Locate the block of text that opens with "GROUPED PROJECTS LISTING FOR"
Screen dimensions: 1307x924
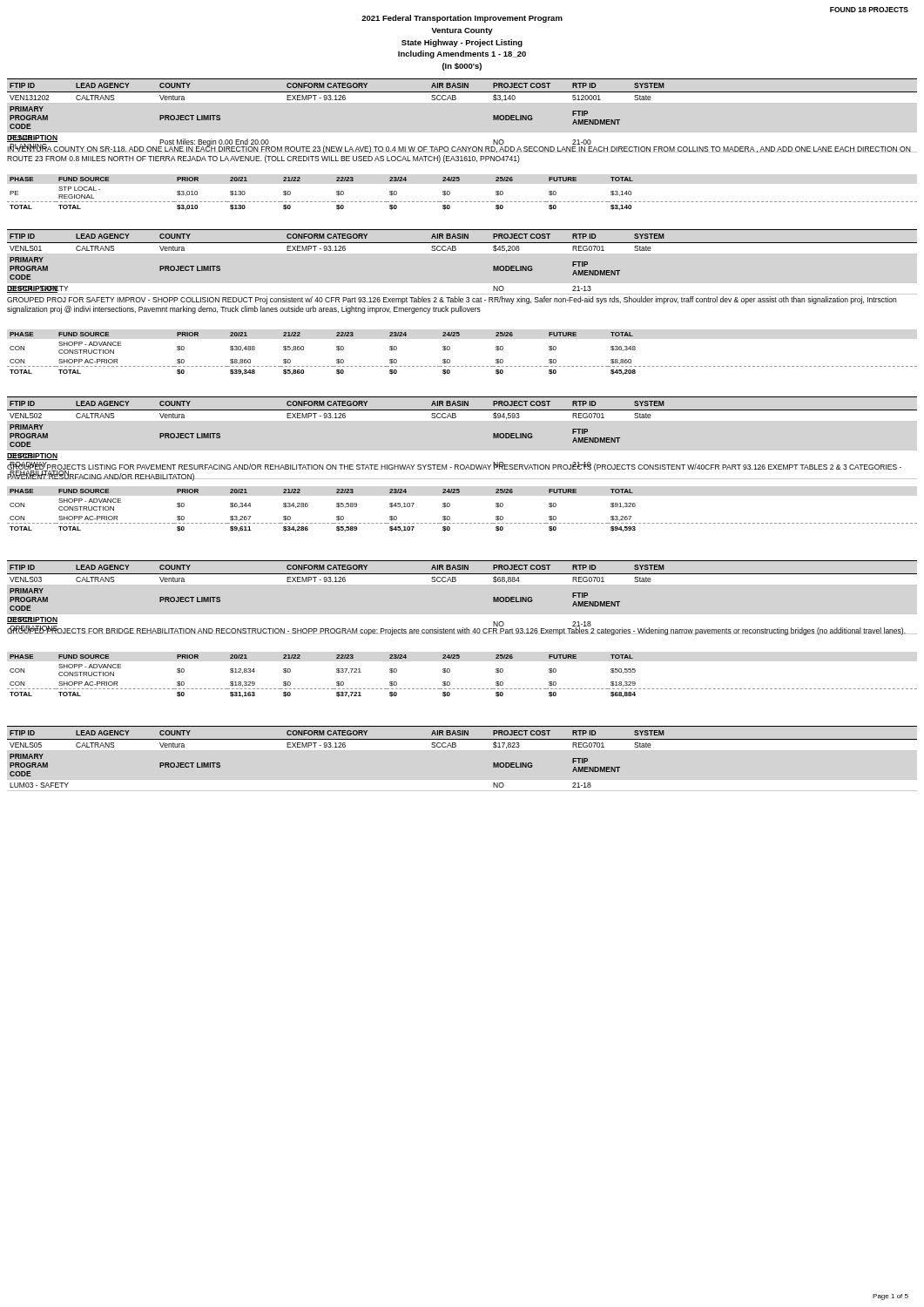454,472
